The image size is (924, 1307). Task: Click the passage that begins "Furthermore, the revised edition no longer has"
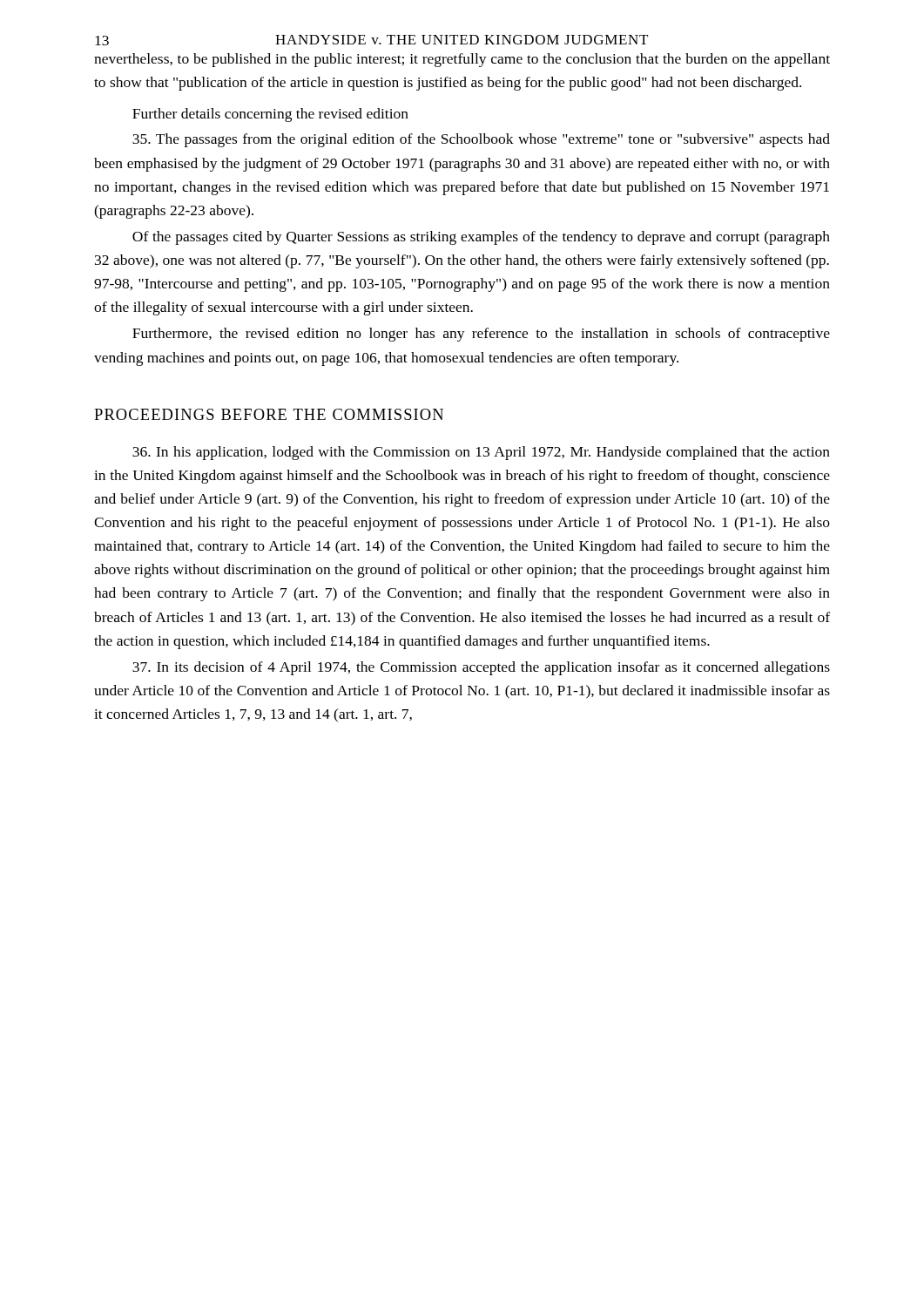click(462, 345)
